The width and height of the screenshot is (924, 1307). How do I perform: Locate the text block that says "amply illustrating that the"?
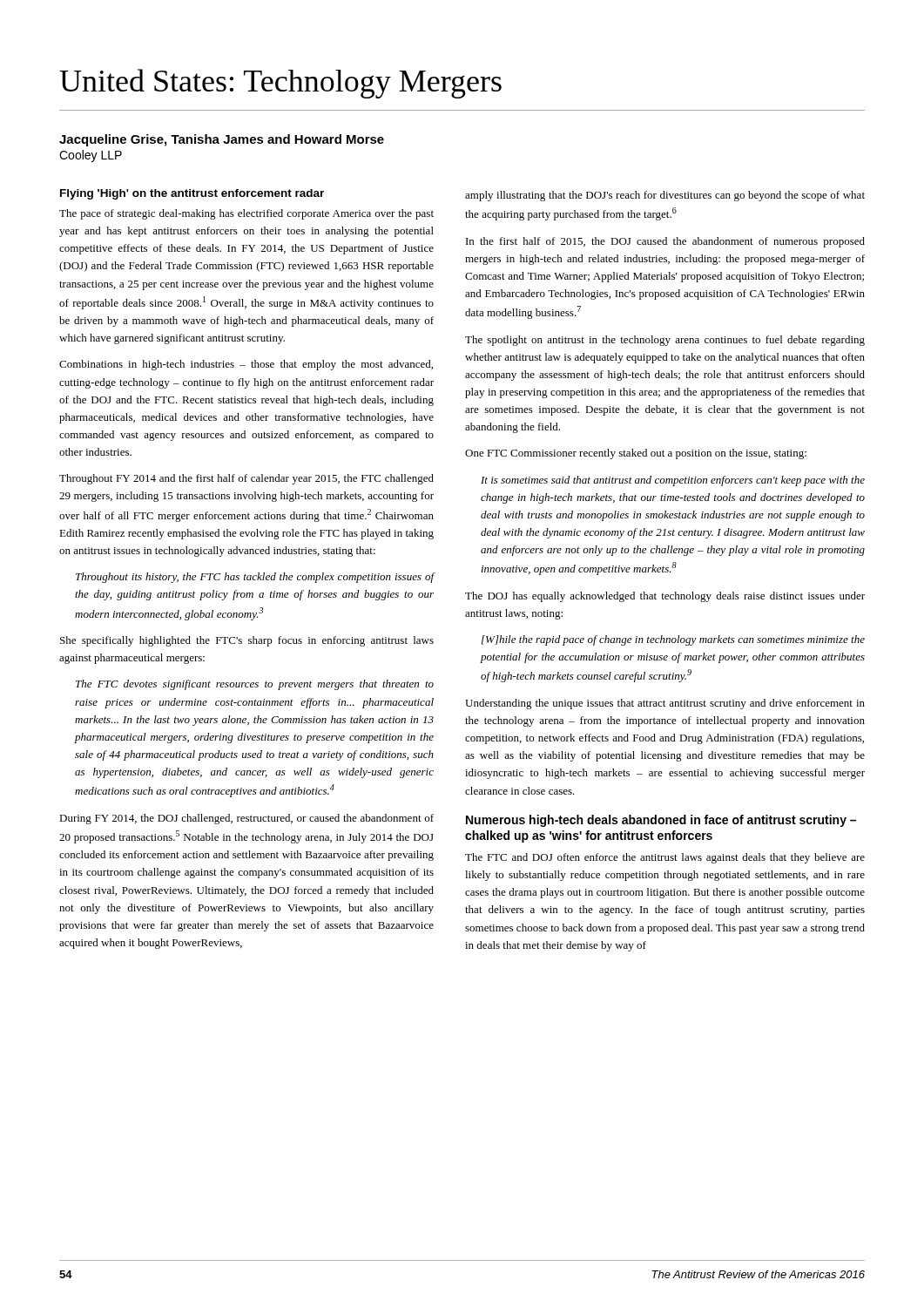pos(665,205)
